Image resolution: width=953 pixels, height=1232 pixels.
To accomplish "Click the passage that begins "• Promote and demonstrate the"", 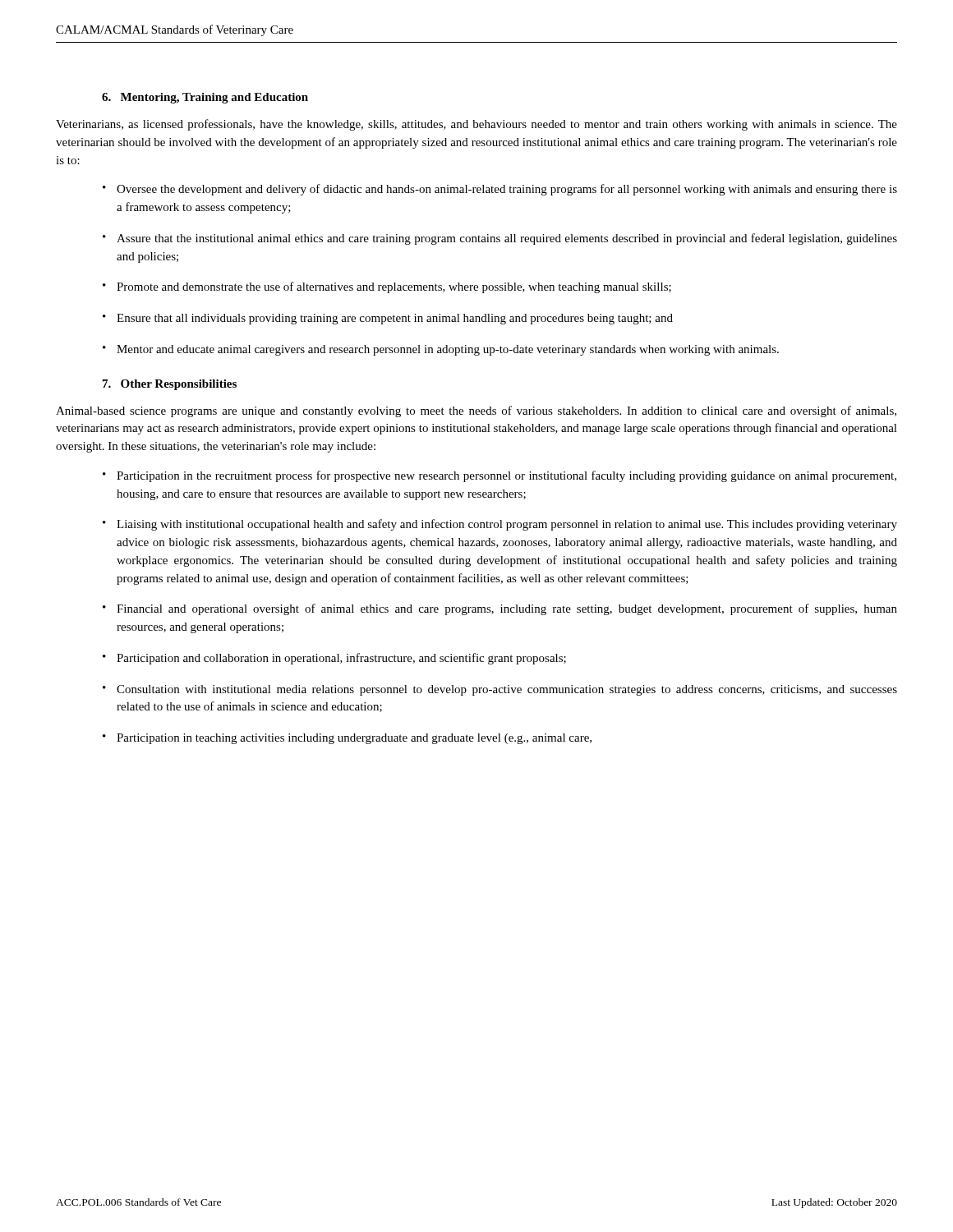I will (500, 288).
